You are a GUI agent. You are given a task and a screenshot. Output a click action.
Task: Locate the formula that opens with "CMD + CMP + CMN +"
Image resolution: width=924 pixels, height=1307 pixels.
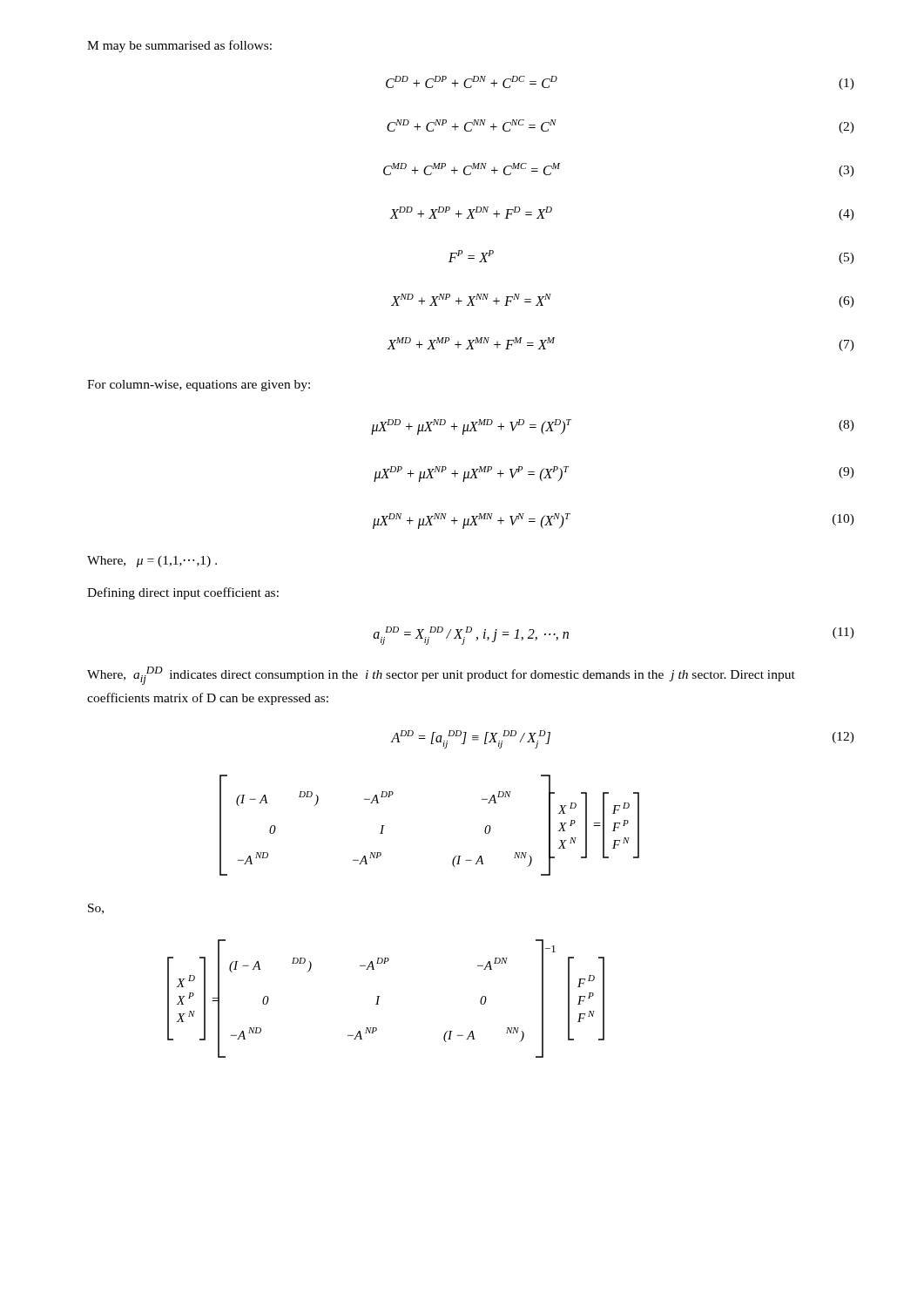coord(471,170)
